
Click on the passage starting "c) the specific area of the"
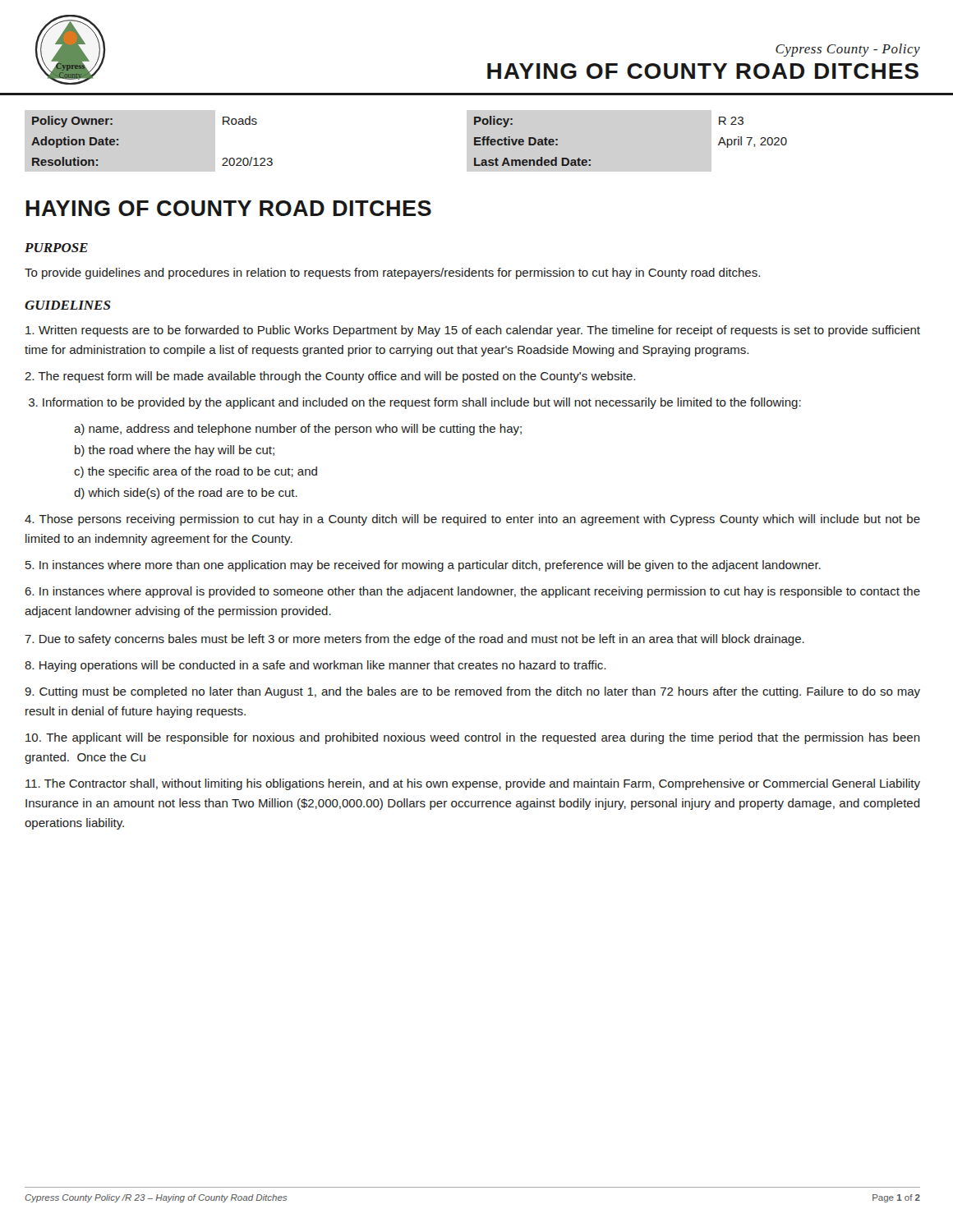(x=196, y=471)
